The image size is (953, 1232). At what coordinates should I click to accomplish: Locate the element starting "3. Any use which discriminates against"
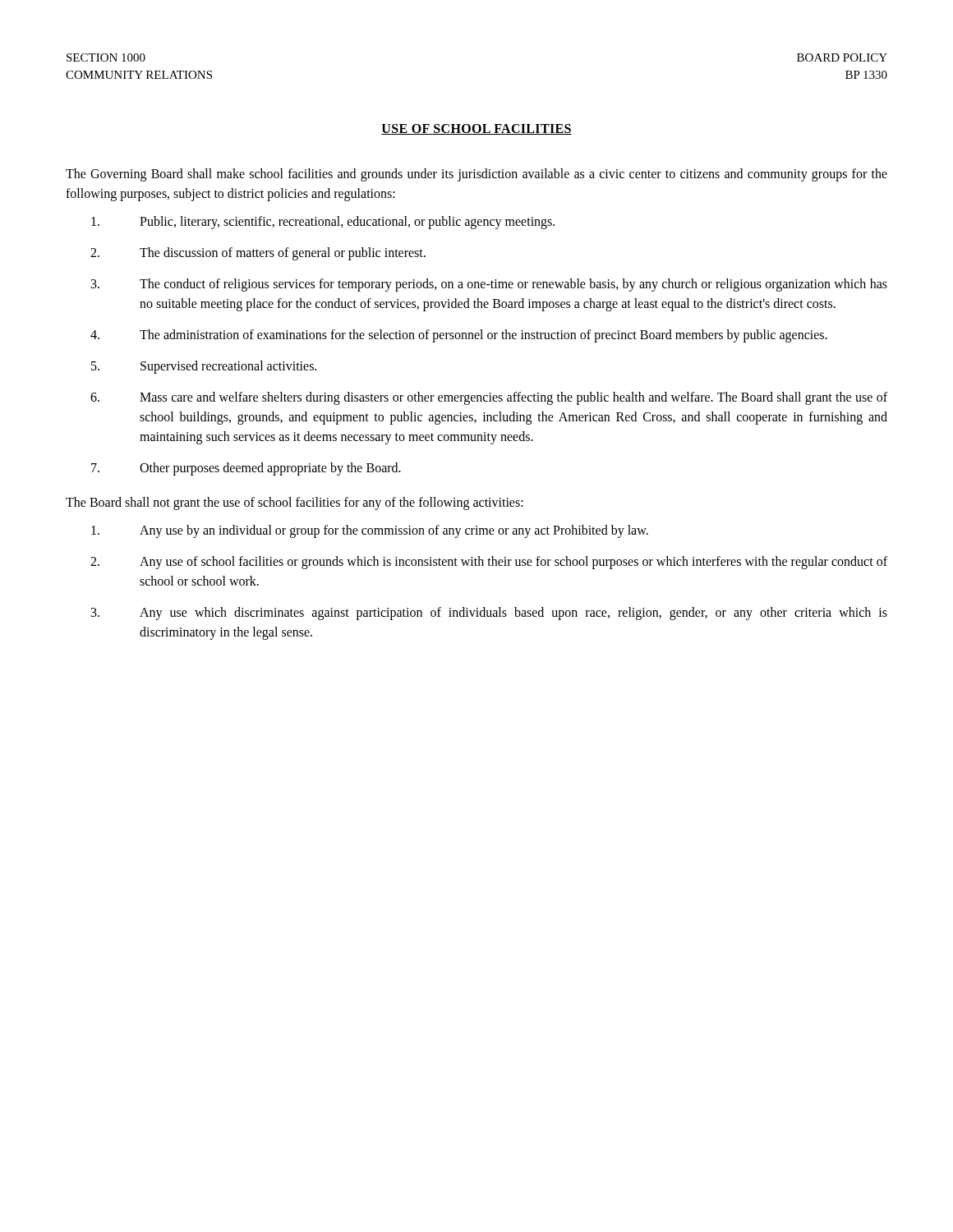(476, 623)
